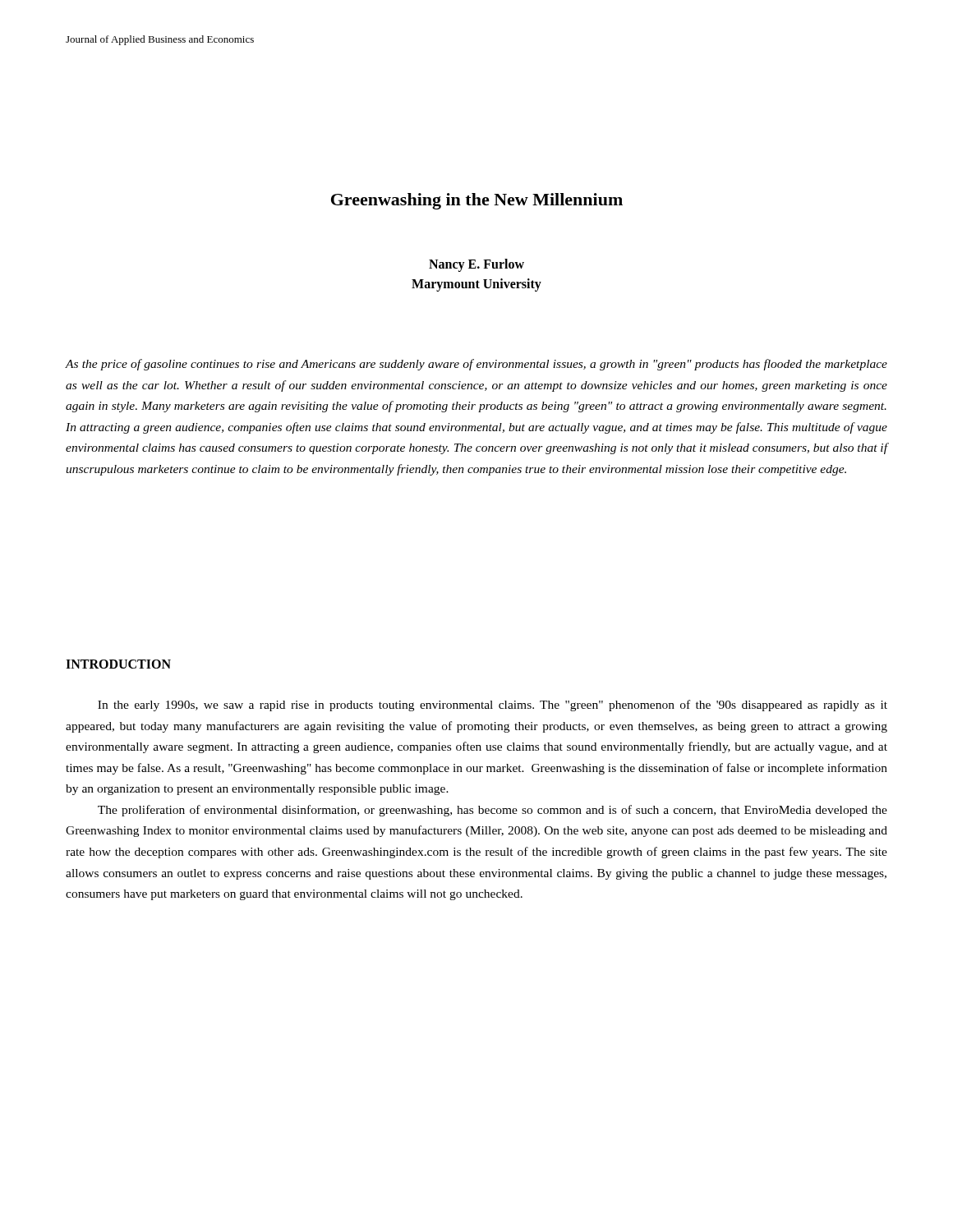Point to the text block starting "In the early 1990s, we saw a"

point(476,799)
